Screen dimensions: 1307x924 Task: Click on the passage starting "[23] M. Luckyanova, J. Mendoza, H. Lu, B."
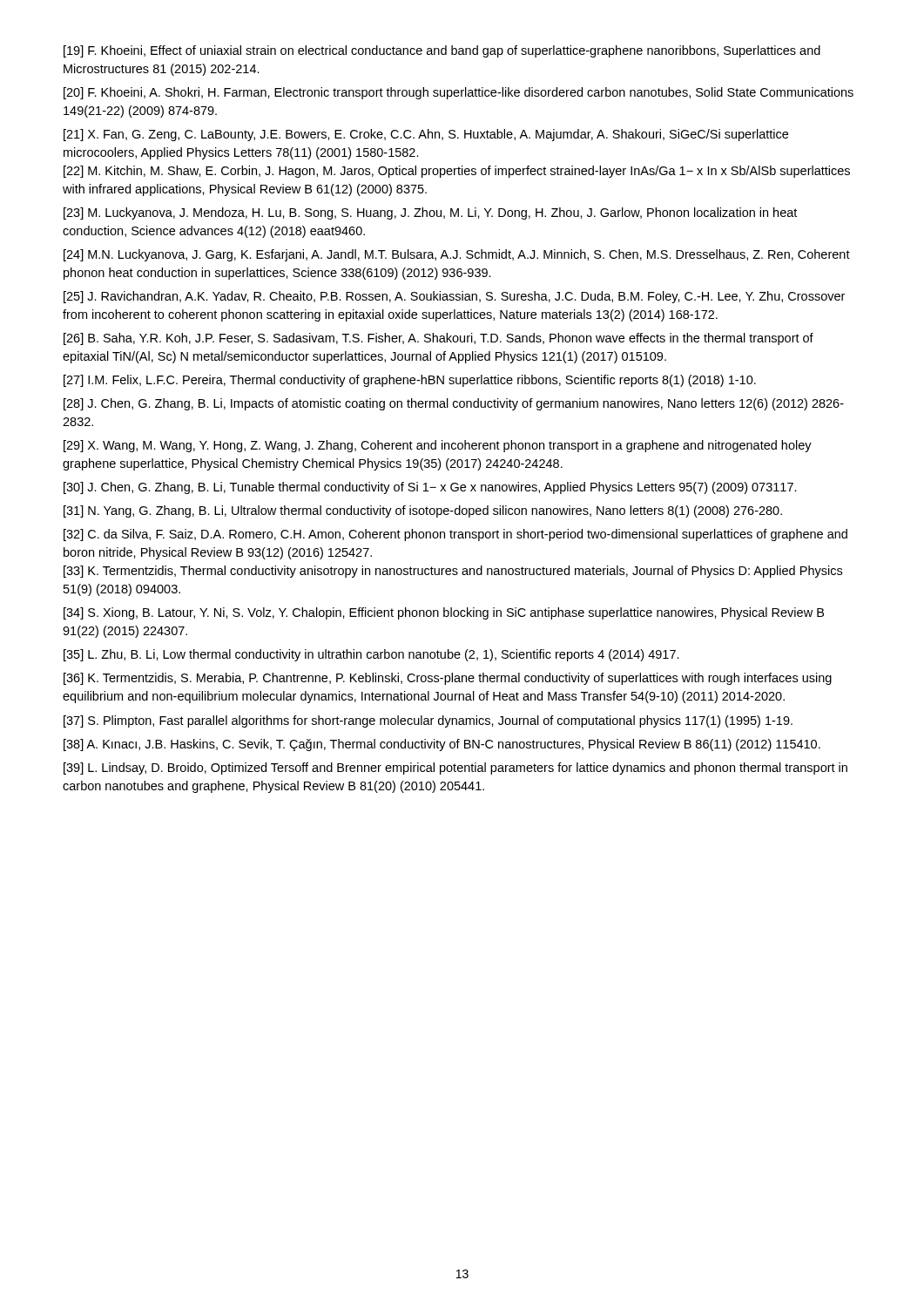click(x=430, y=222)
